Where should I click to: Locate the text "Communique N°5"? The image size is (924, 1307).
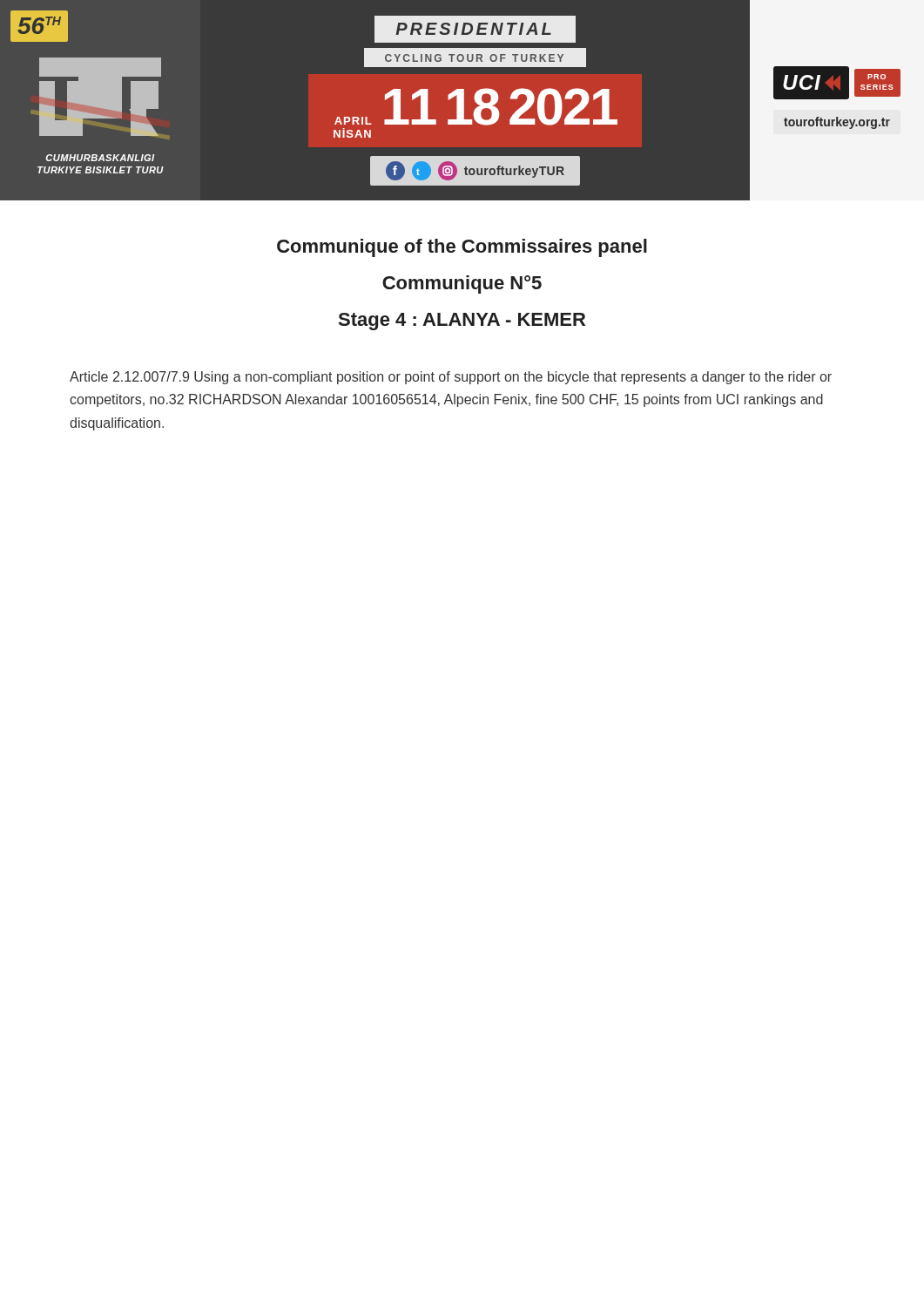462,283
